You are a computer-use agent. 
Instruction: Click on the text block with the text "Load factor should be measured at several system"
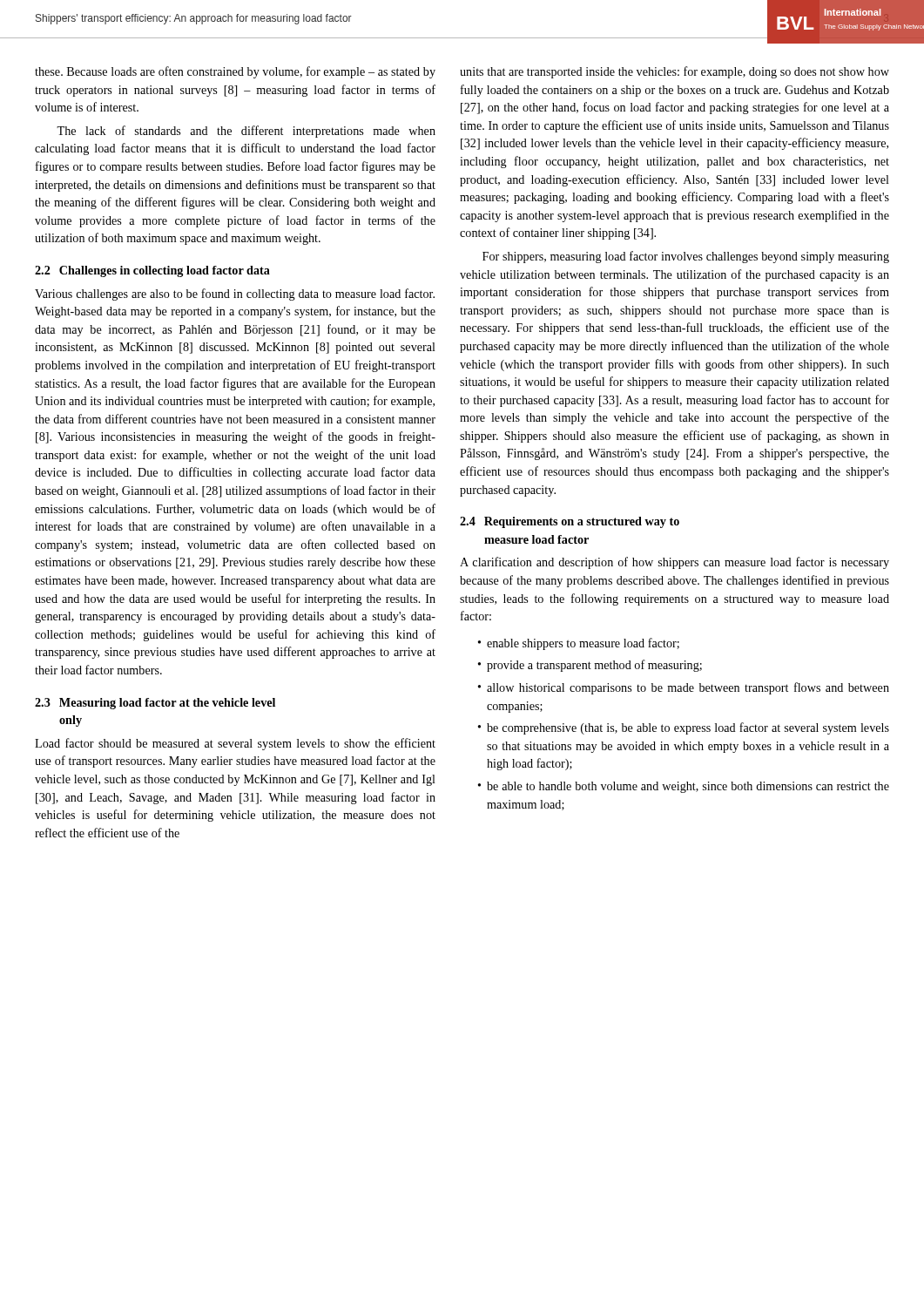pyautogui.click(x=235, y=788)
